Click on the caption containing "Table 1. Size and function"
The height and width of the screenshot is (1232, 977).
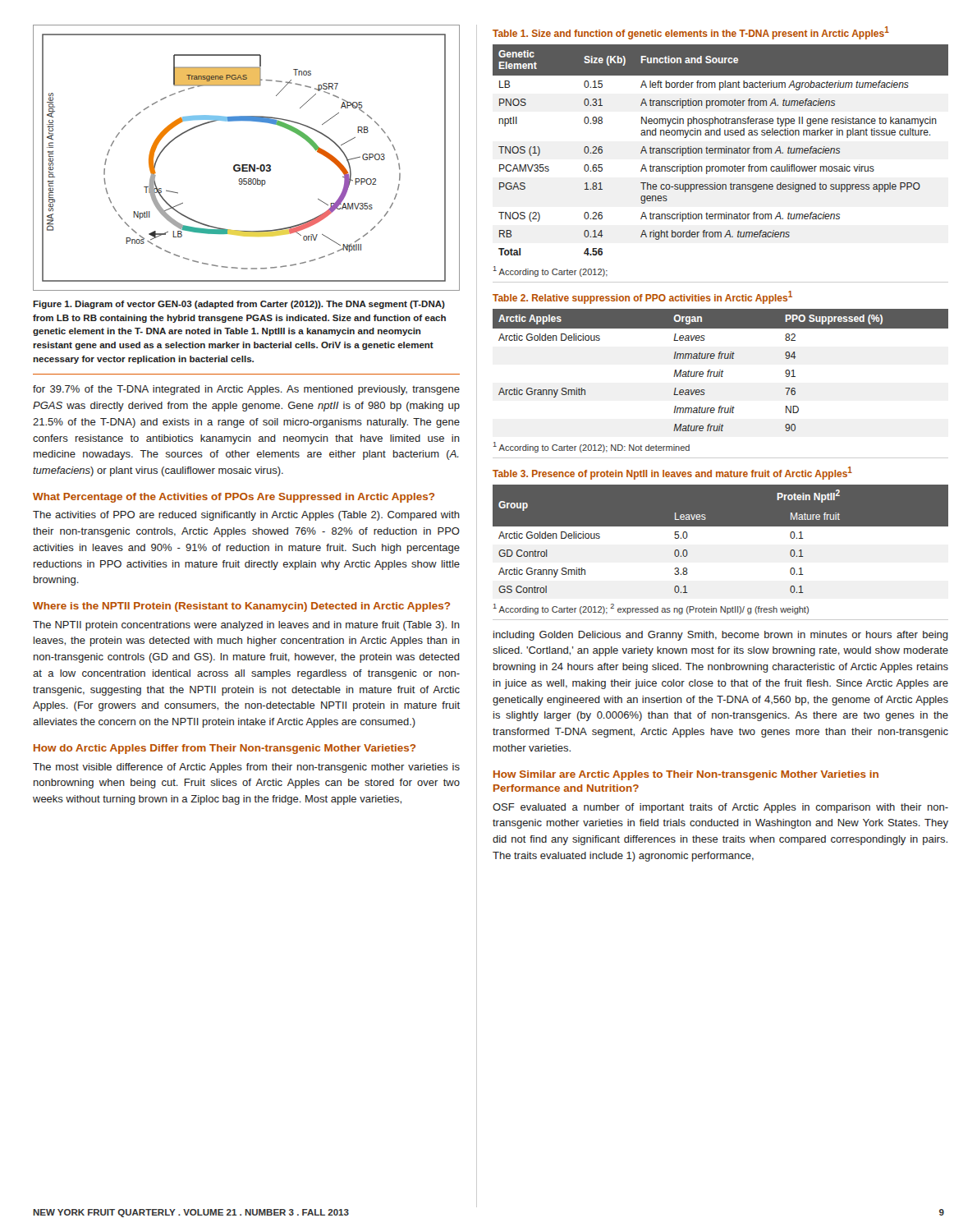point(691,32)
